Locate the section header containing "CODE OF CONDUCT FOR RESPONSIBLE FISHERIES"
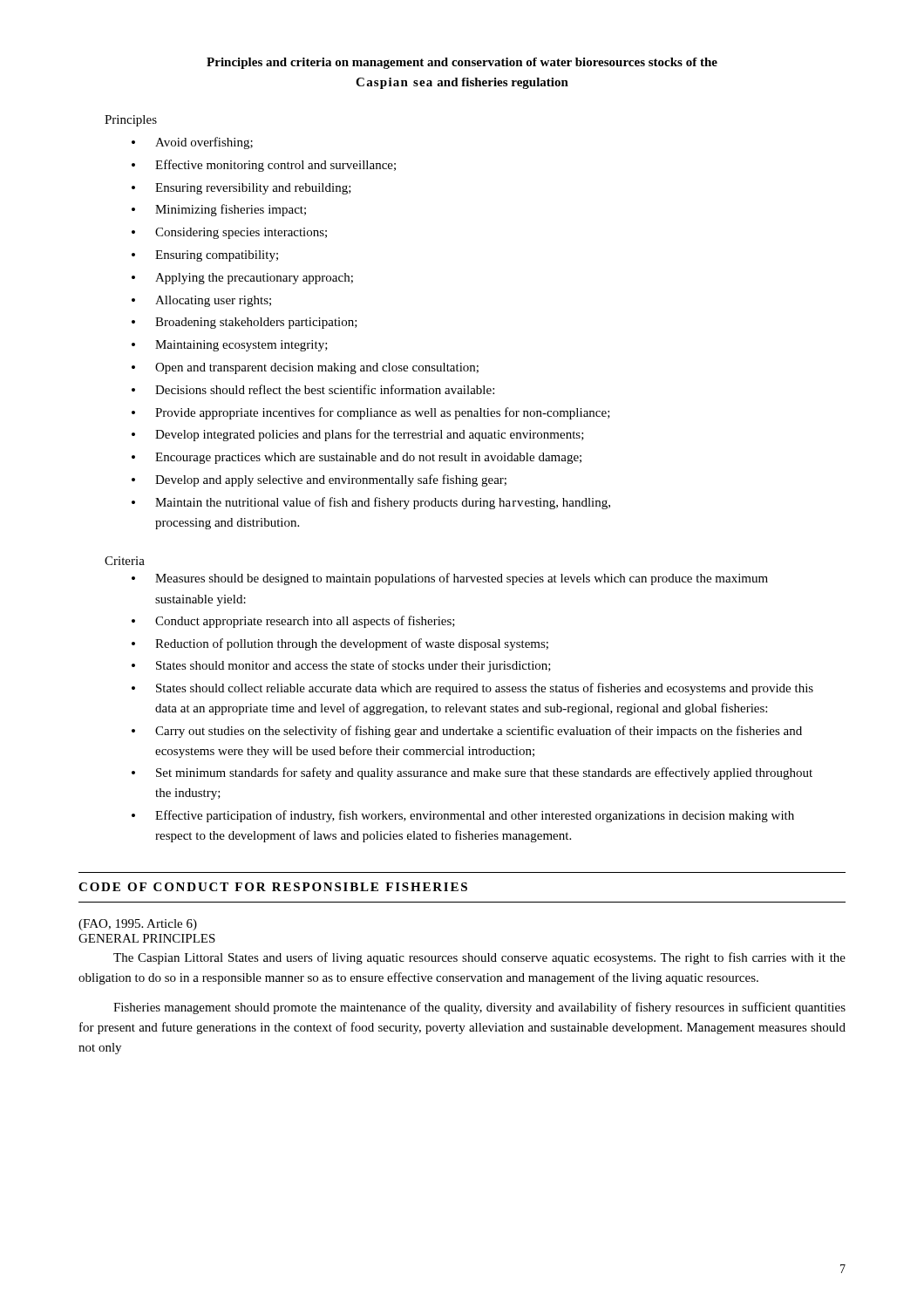 point(274,887)
